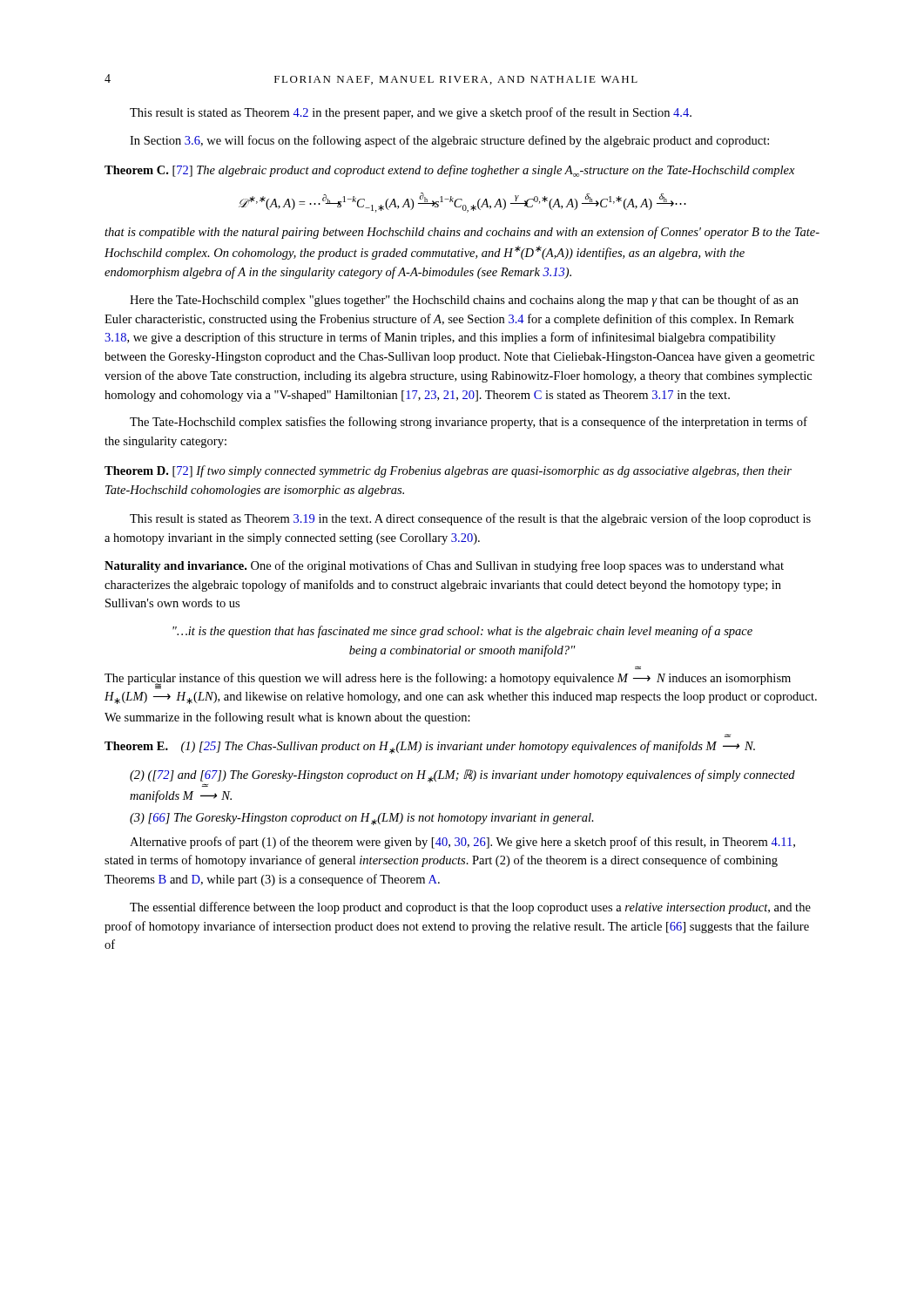Find the text block containing "The particular instance of this"

coord(462,698)
